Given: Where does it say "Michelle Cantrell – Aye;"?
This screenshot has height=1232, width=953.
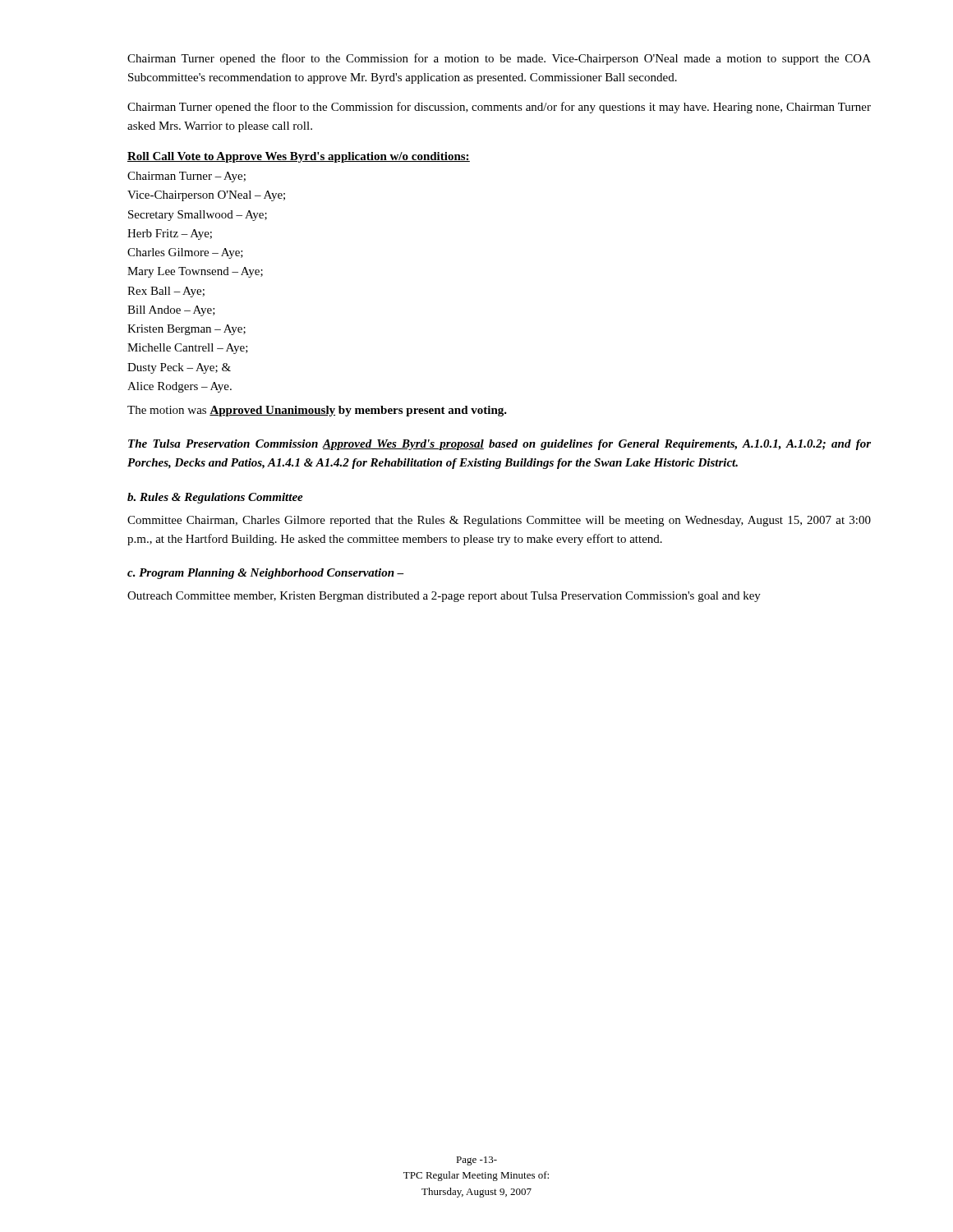Looking at the screenshot, I should point(188,349).
